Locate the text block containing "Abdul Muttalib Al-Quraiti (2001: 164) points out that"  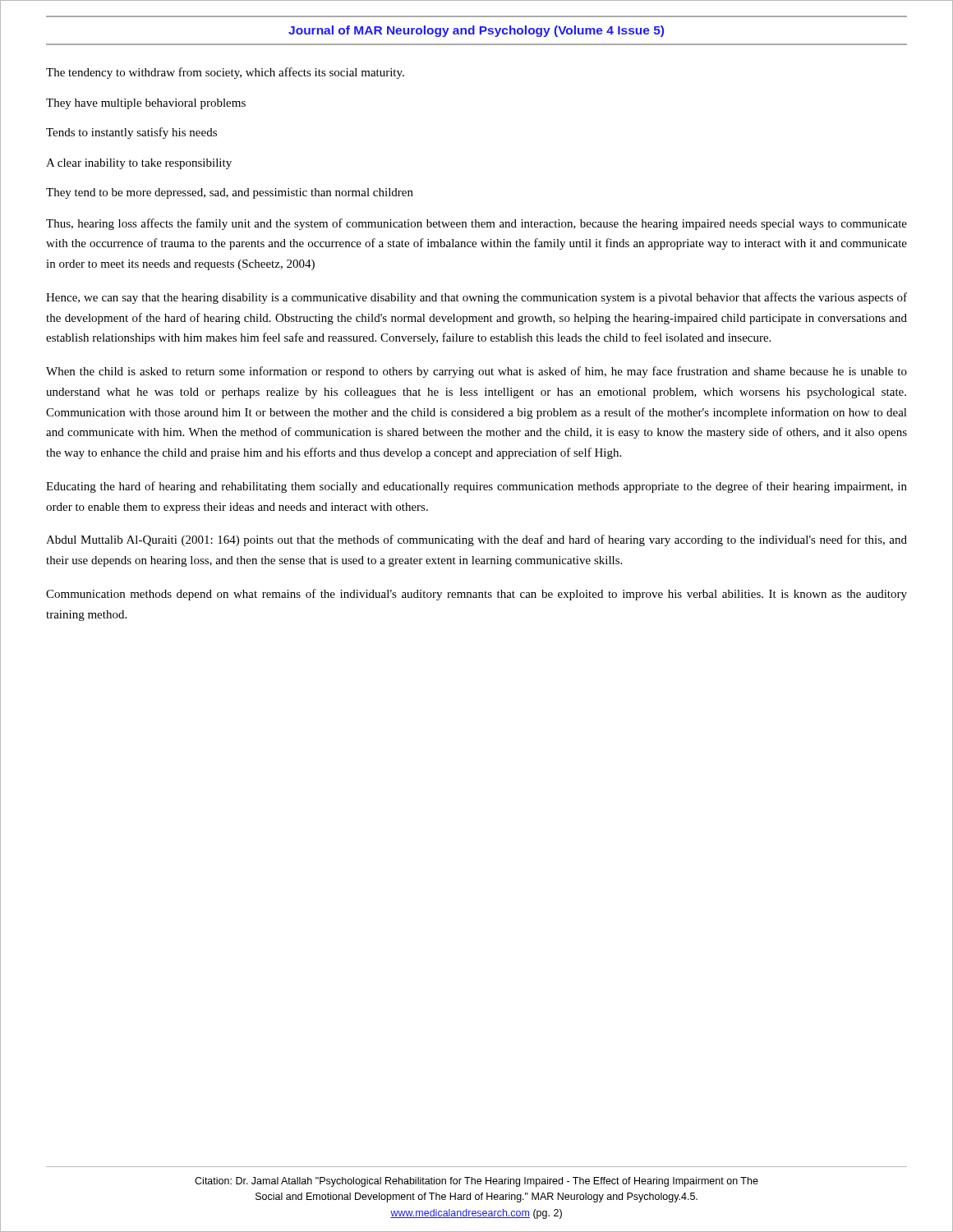tap(476, 550)
